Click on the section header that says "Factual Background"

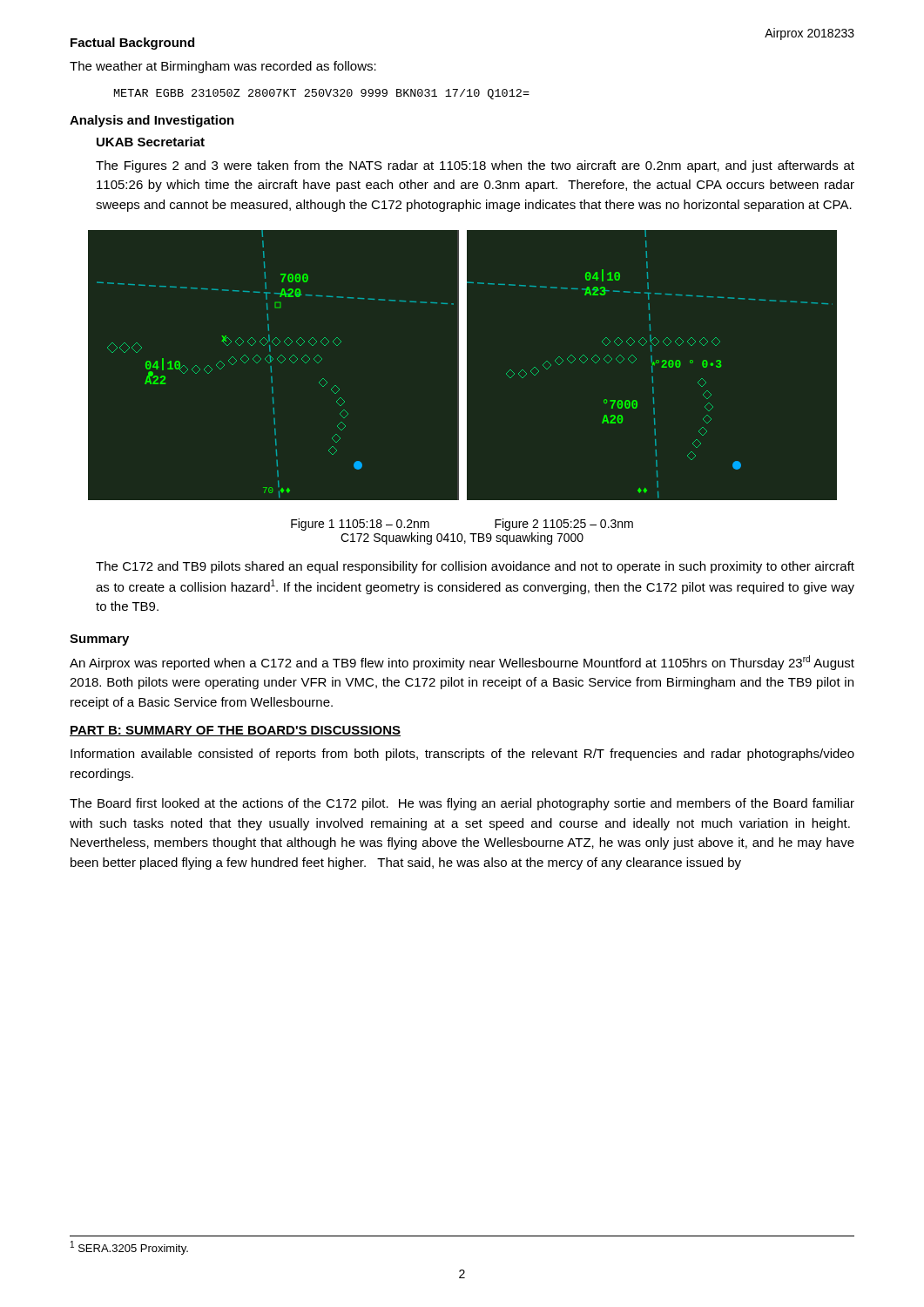132,42
